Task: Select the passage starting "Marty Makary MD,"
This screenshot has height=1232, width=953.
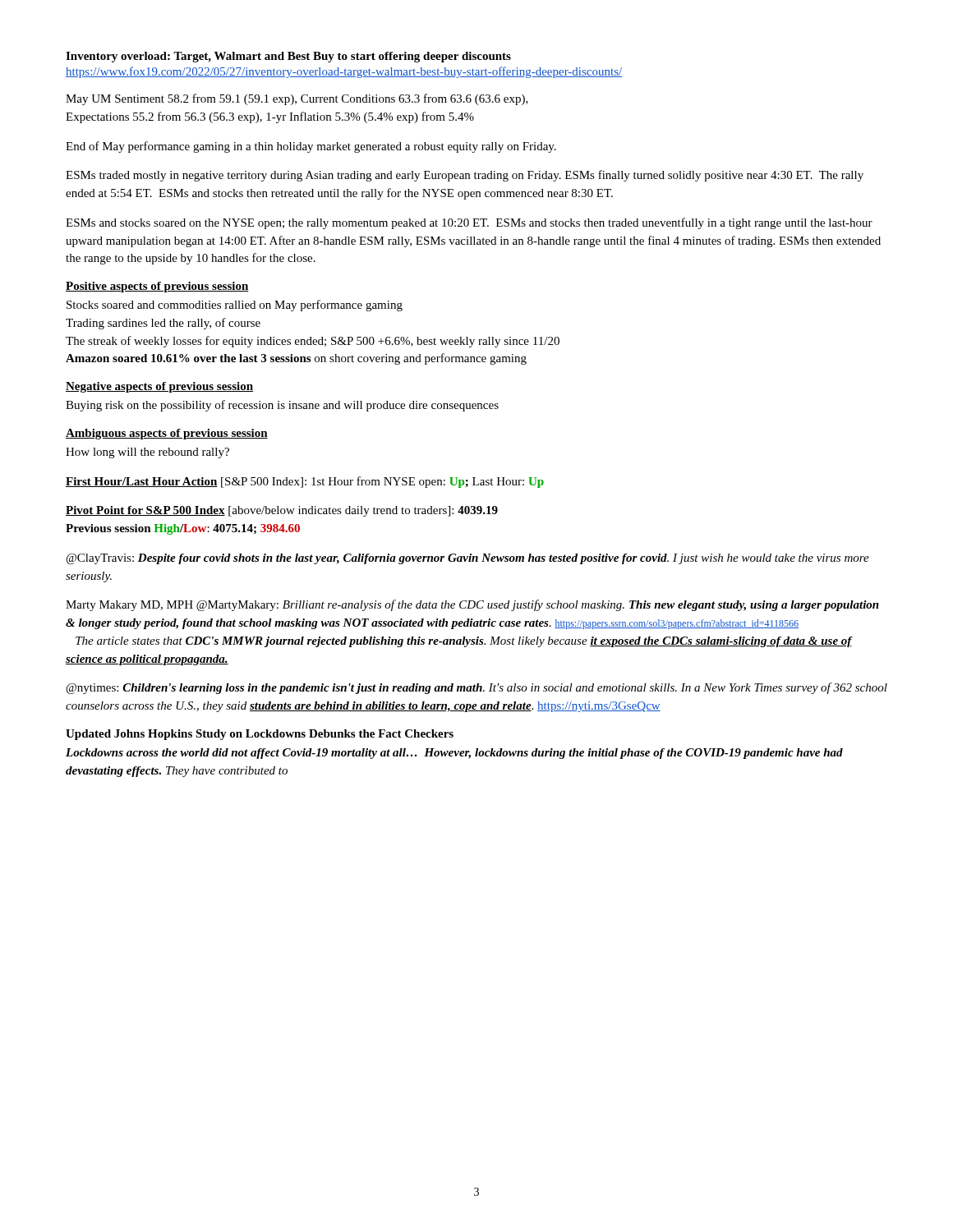Action: pyautogui.click(x=472, y=632)
